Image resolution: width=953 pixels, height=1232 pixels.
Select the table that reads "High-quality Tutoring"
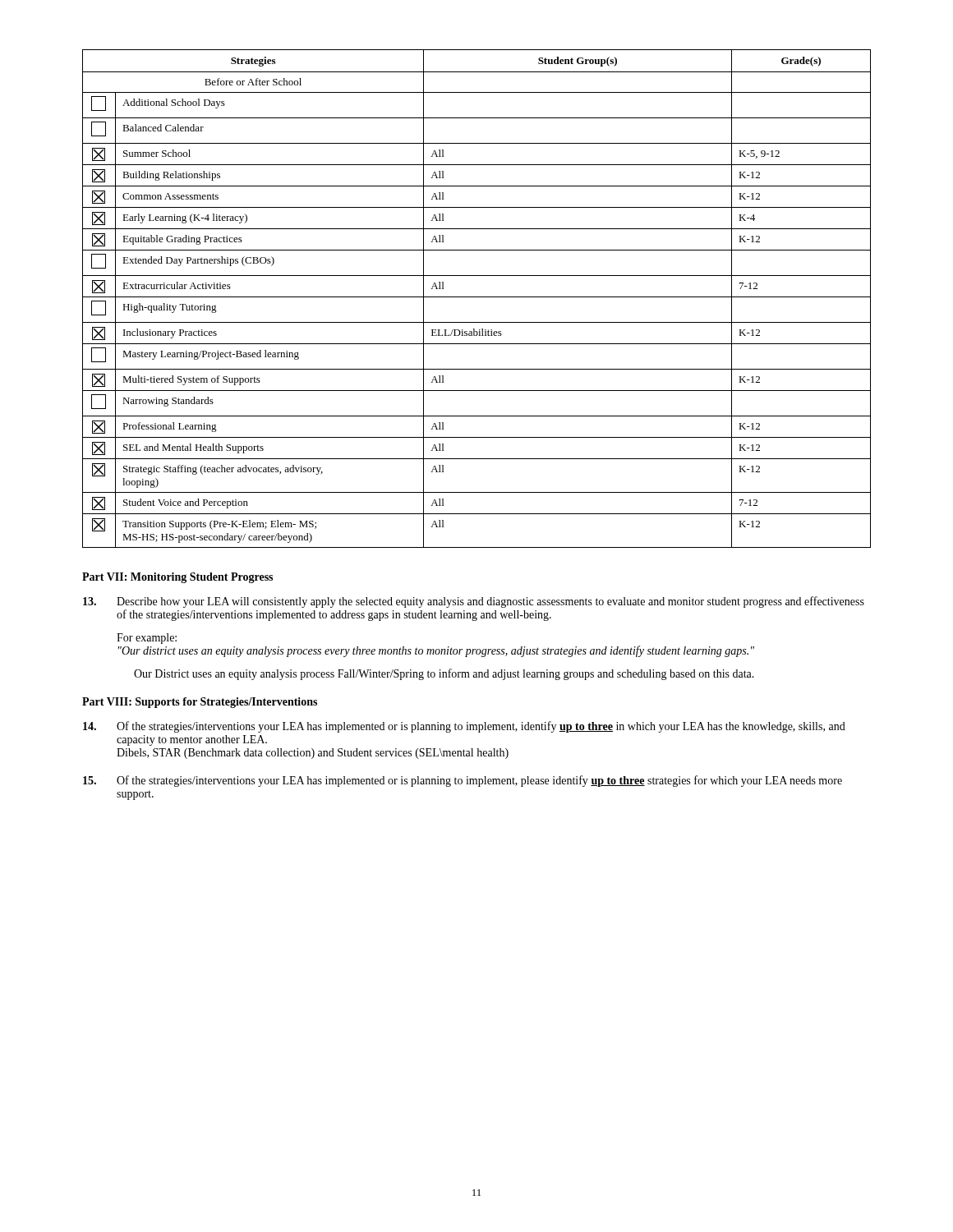tap(476, 299)
